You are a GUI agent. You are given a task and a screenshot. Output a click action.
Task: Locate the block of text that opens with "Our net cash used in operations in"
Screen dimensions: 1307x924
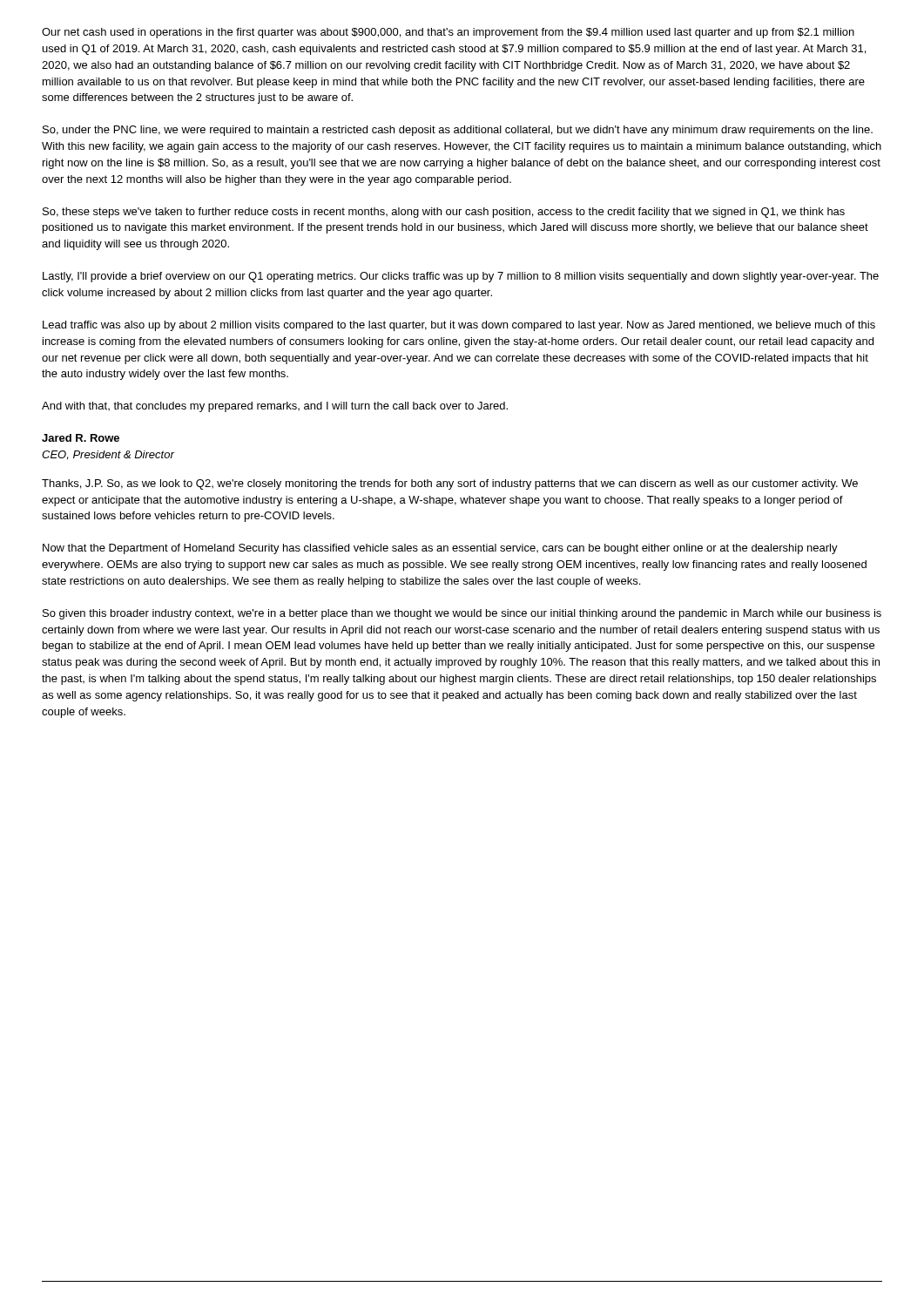tap(462, 65)
